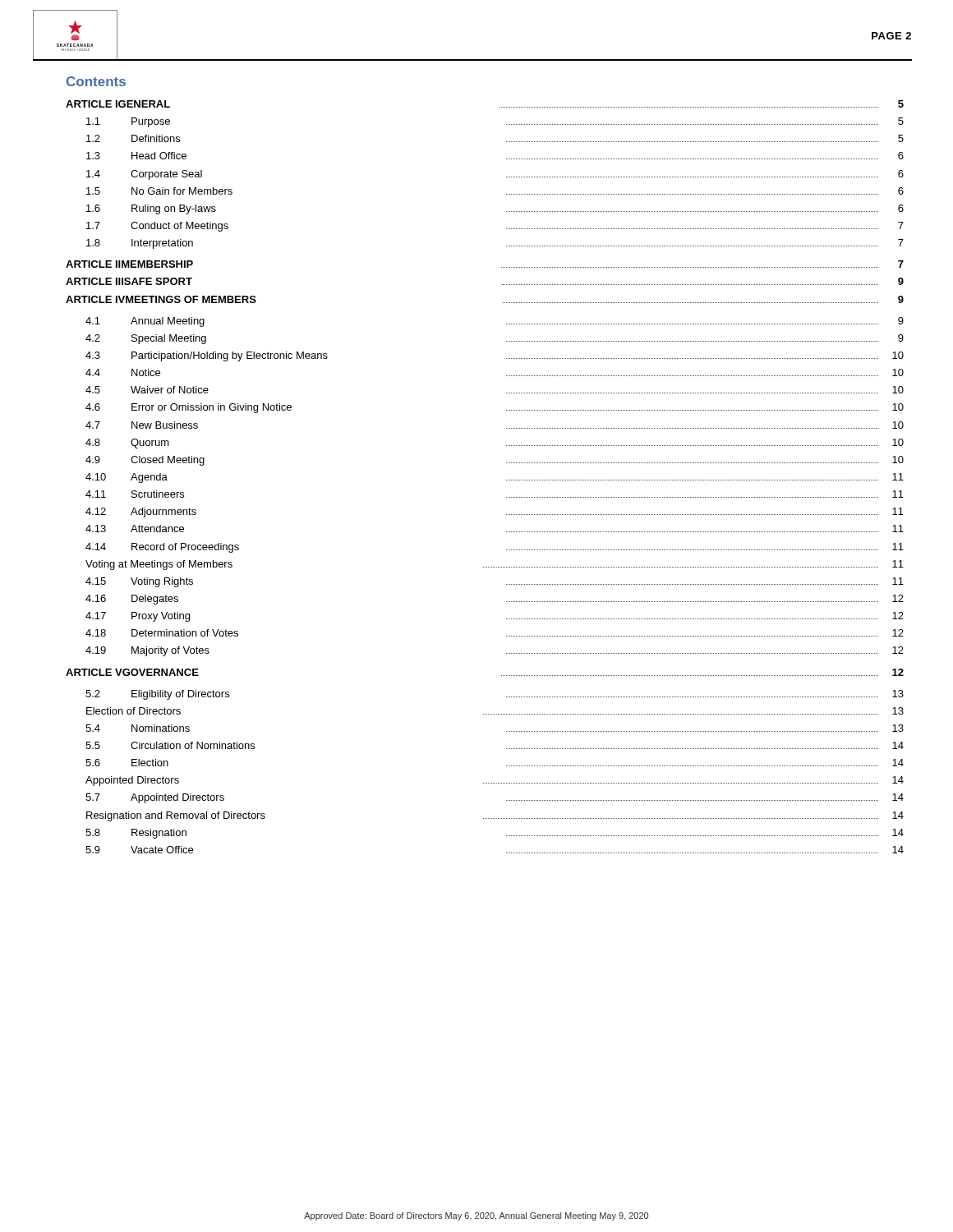Locate the text "5.7 Appointed Directors 14"
Screen dimensions: 1232x953
click(177, 798)
